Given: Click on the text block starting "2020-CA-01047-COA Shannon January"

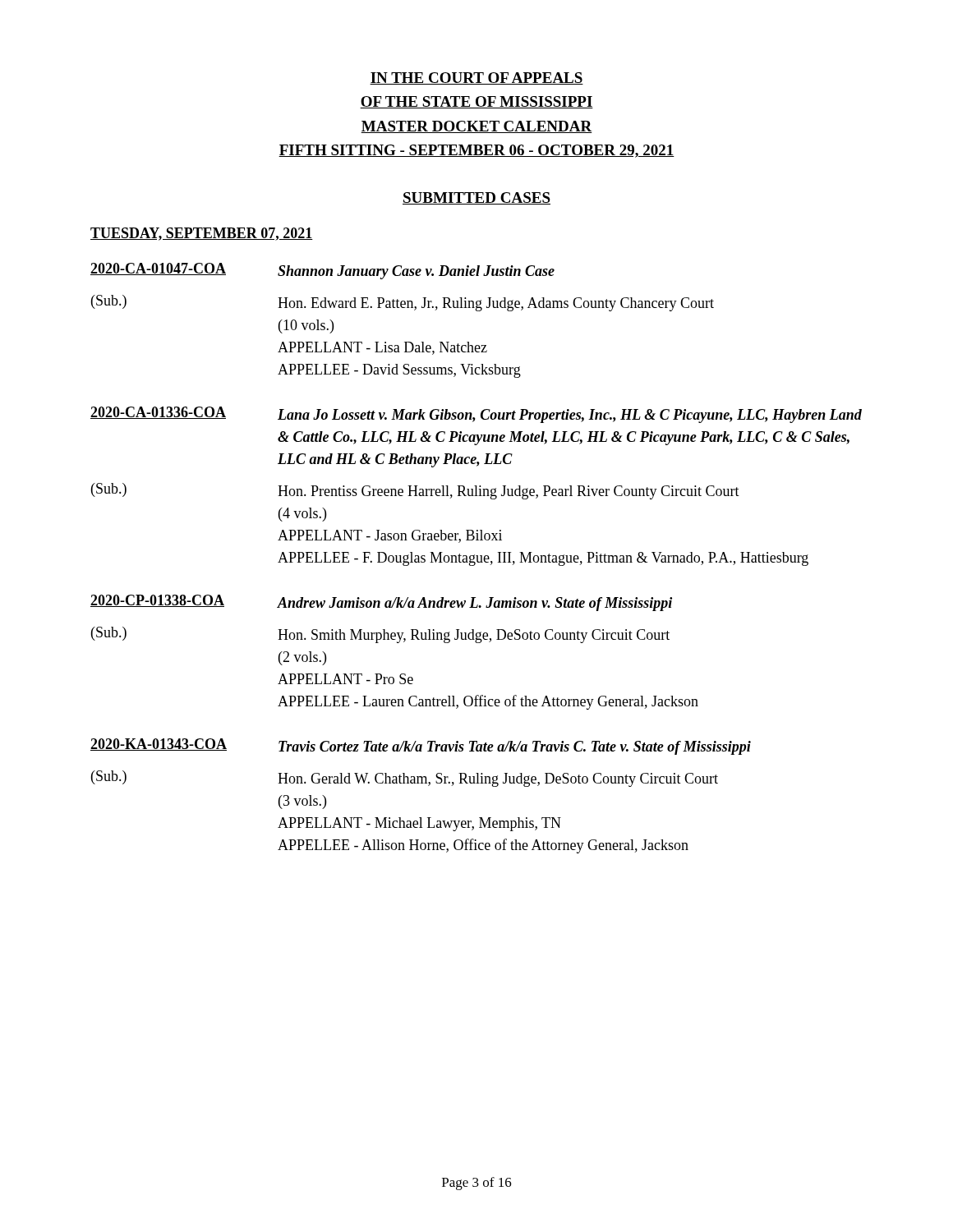Looking at the screenshot, I should click(476, 321).
